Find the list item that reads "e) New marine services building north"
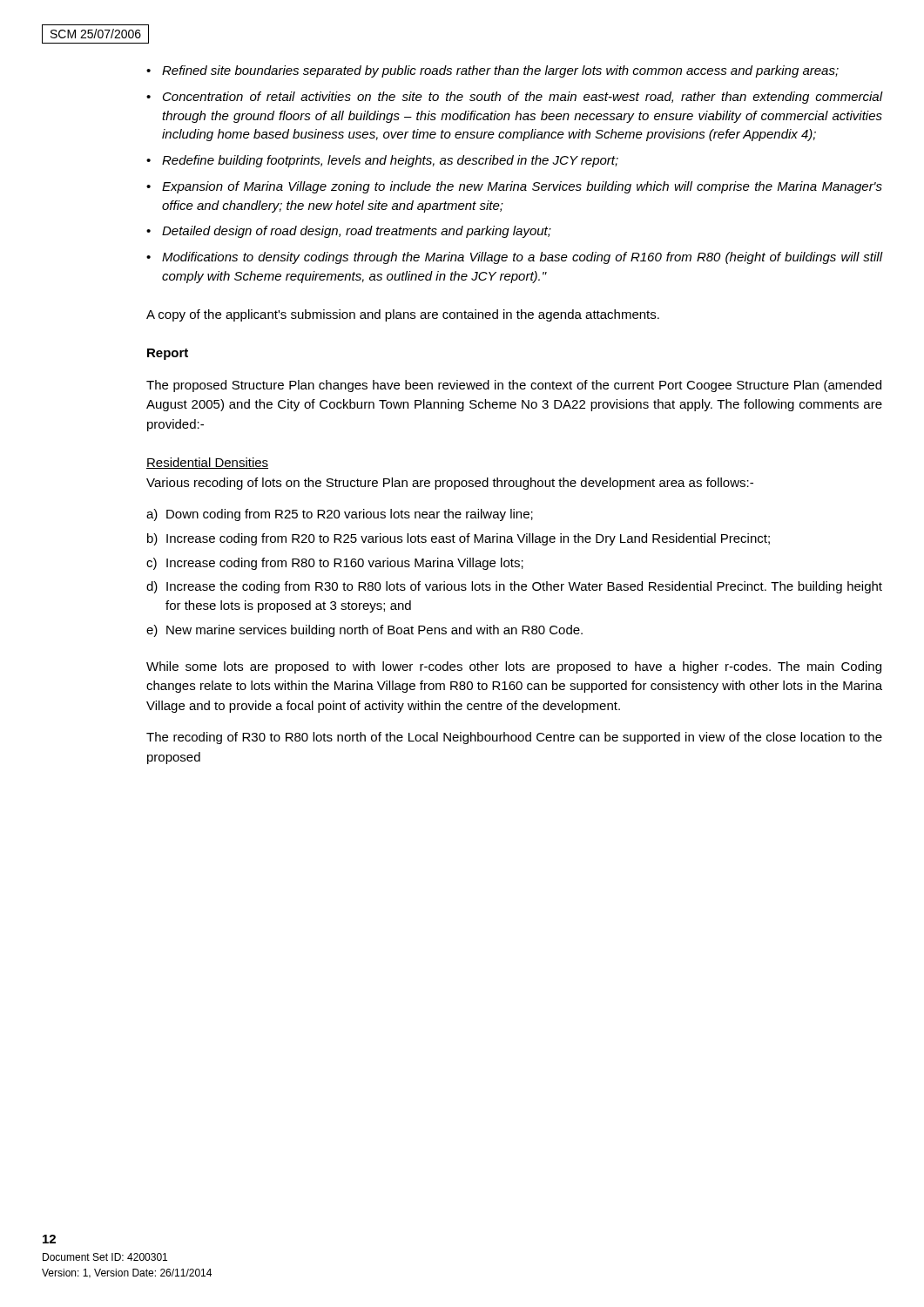Image resolution: width=924 pixels, height=1307 pixels. coord(365,630)
